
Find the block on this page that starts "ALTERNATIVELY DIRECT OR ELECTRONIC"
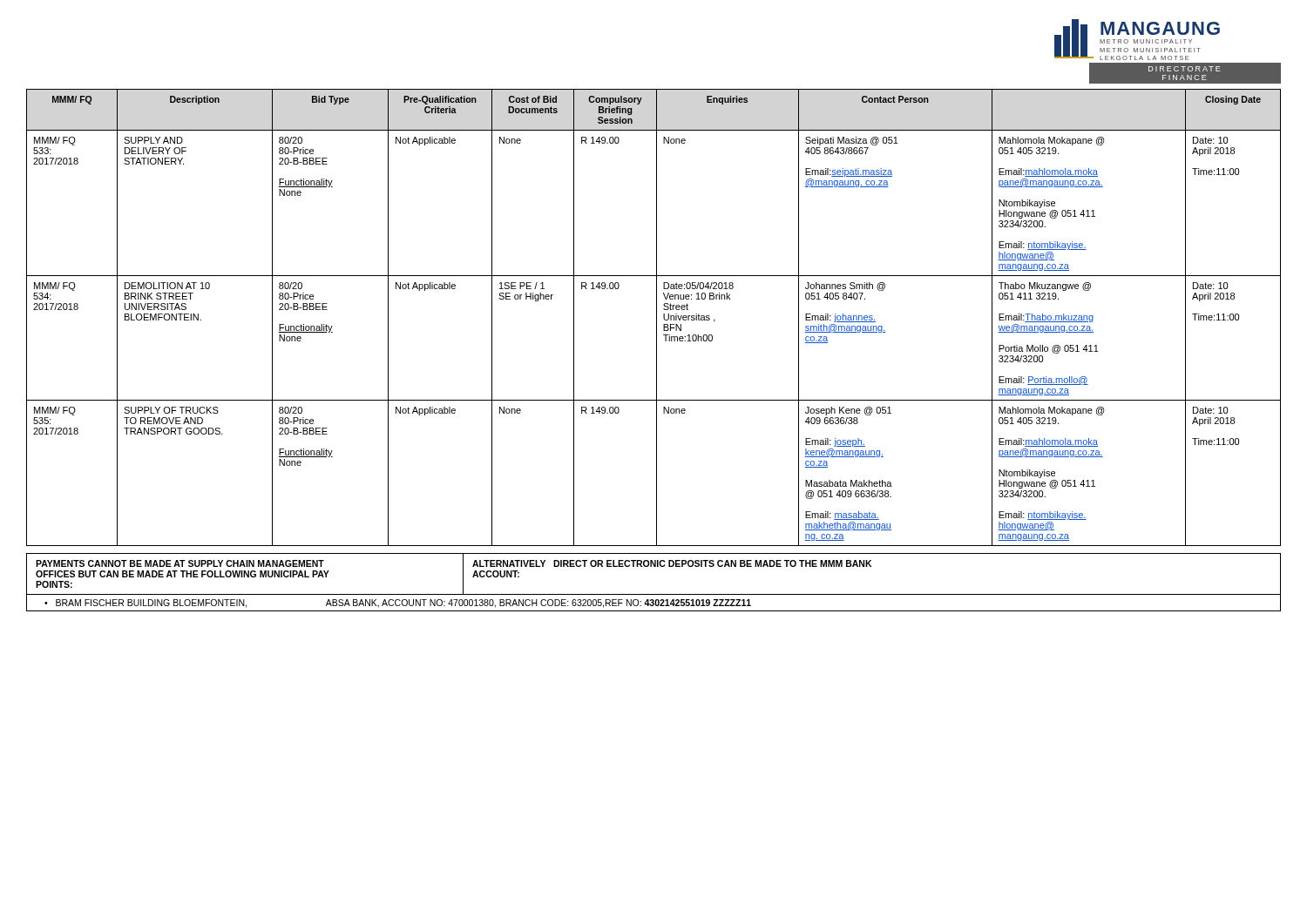click(672, 569)
